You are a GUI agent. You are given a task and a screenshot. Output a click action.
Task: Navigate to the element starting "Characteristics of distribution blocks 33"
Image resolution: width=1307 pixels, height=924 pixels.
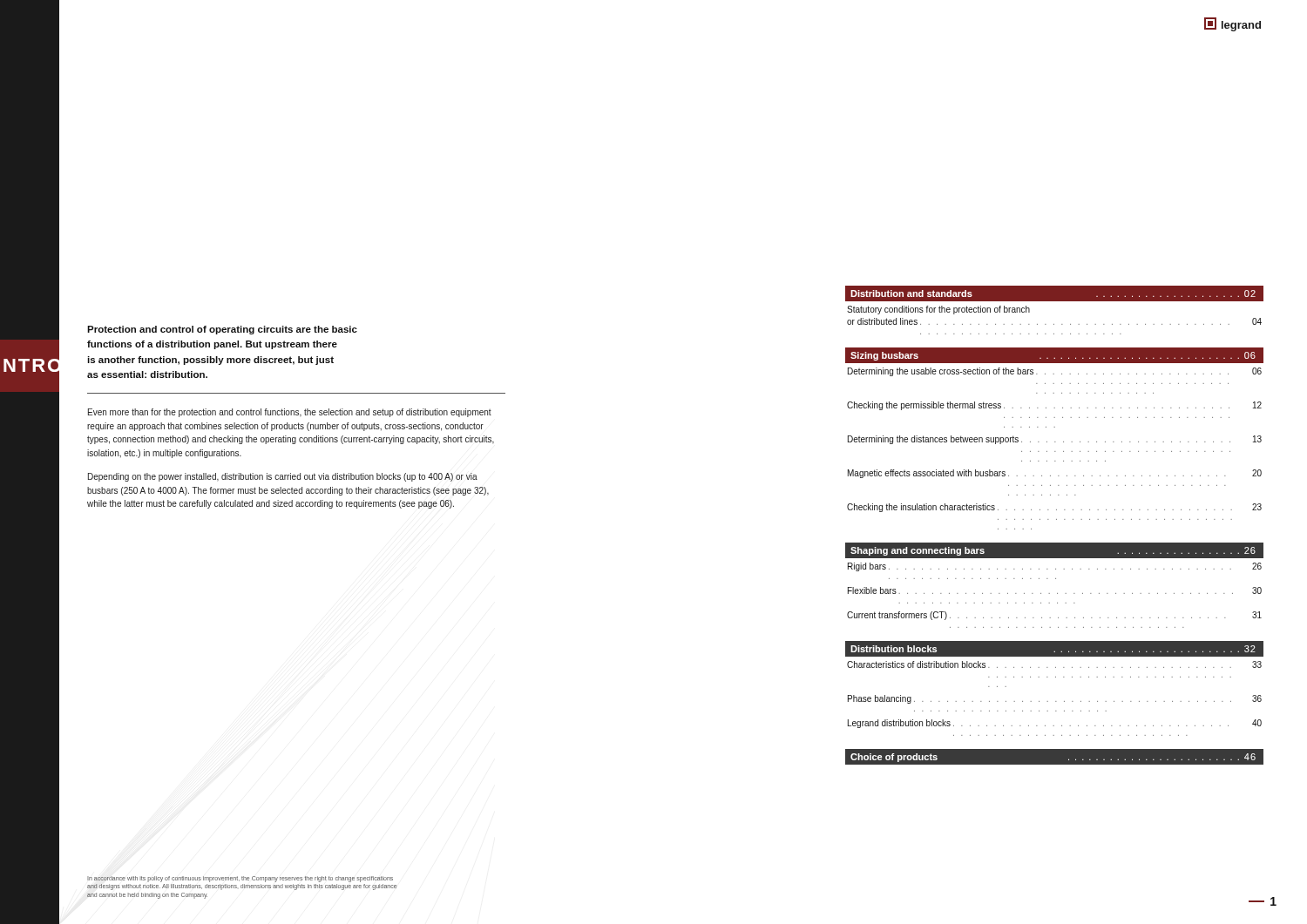1054,676
